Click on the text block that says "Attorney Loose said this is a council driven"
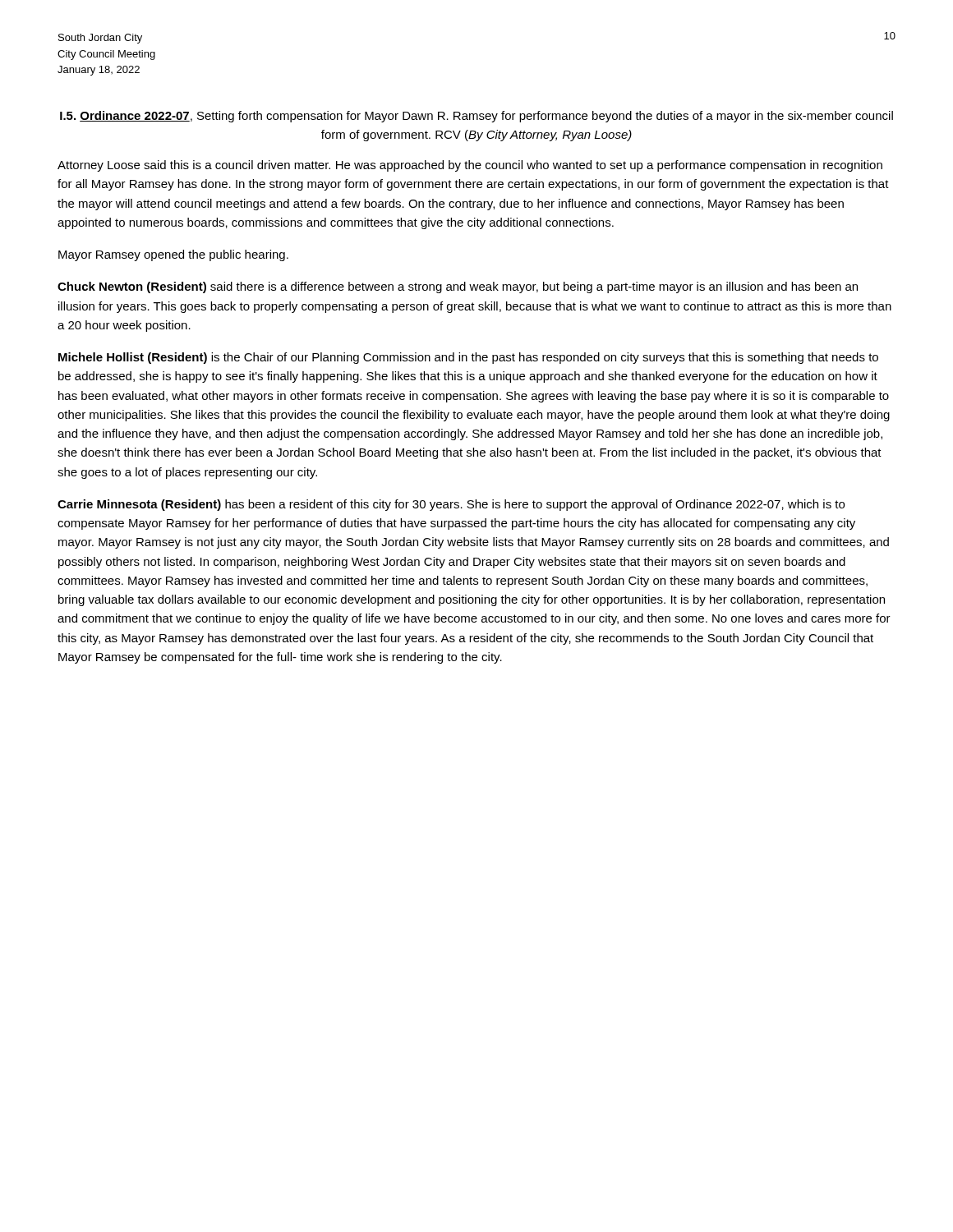953x1232 pixels. point(473,193)
